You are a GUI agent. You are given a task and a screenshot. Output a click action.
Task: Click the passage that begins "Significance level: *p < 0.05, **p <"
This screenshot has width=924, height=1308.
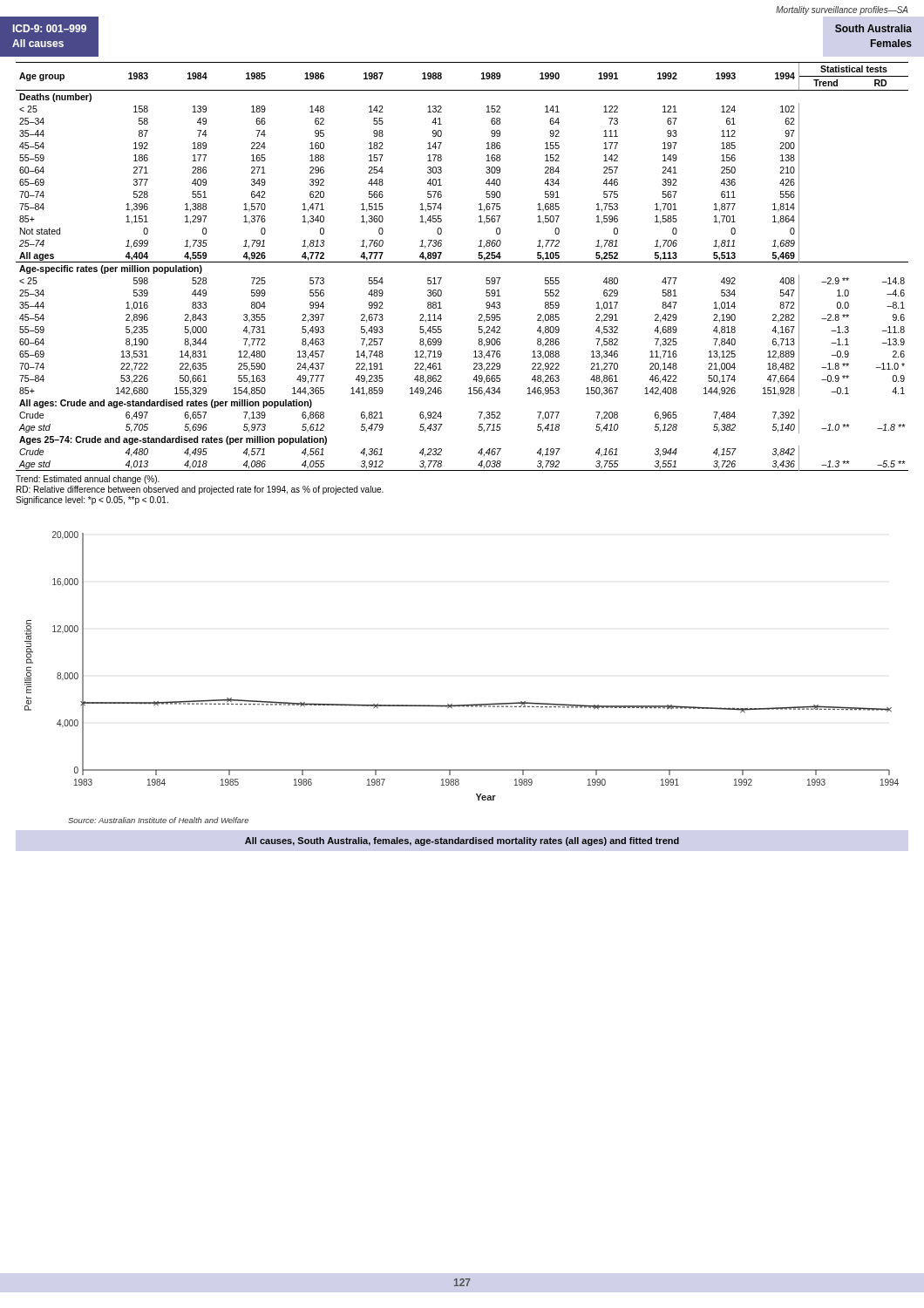pos(92,501)
